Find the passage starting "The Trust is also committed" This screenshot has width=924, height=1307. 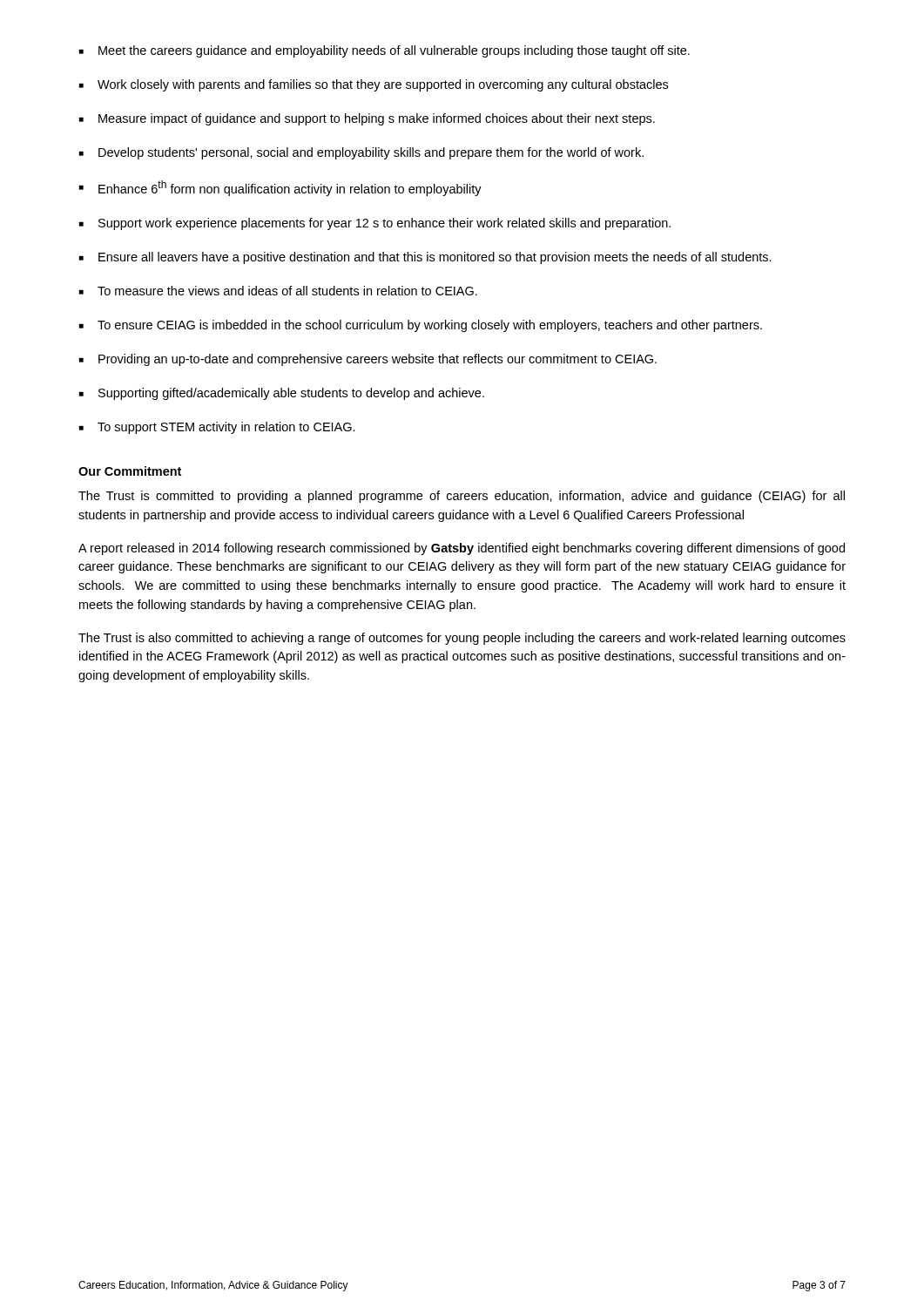462,656
